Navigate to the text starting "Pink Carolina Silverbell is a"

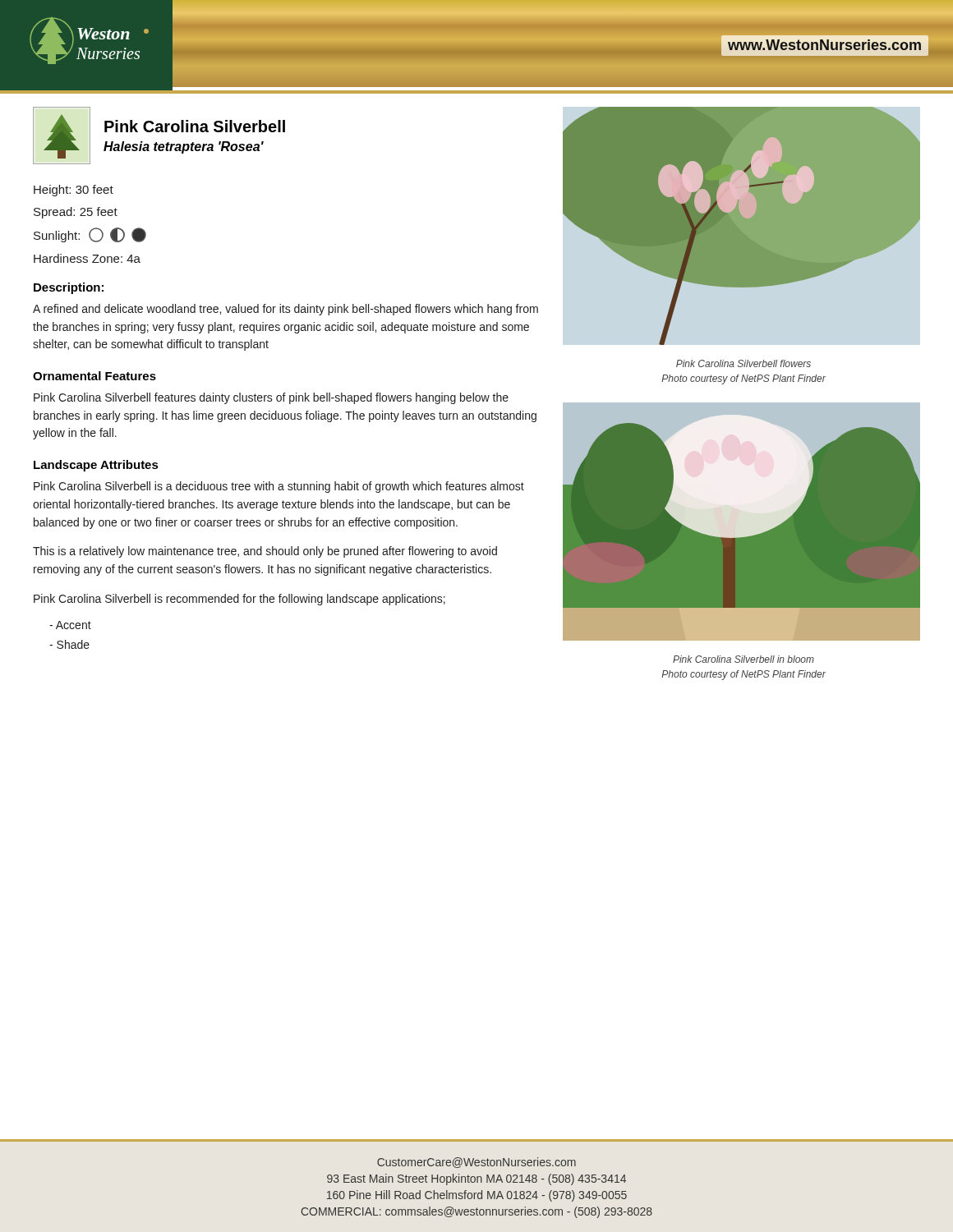pyautogui.click(x=278, y=504)
